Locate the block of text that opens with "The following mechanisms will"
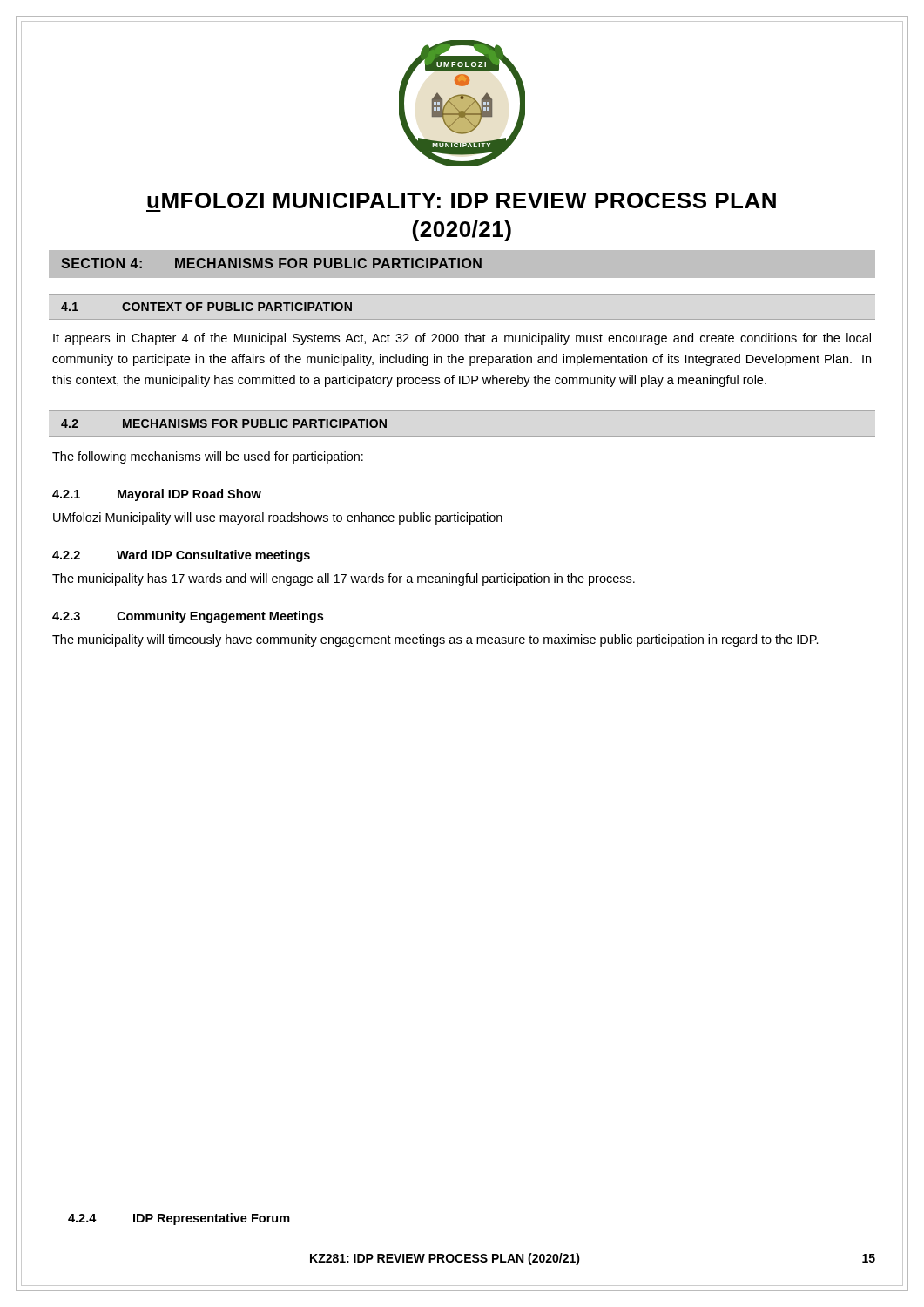This screenshot has width=924, height=1307. pyautogui.click(x=208, y=456)
